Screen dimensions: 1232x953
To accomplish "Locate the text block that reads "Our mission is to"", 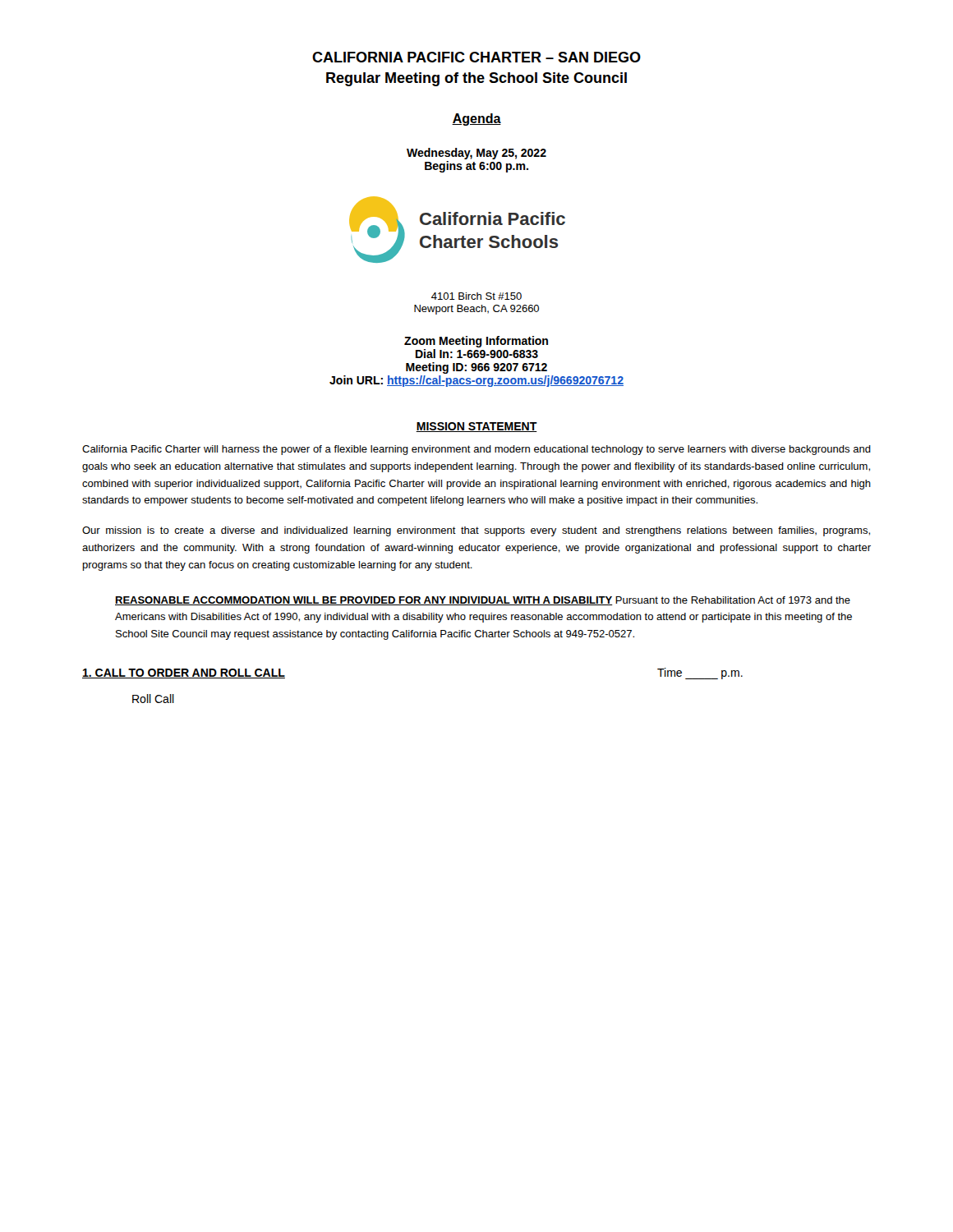I will (476, 547).
